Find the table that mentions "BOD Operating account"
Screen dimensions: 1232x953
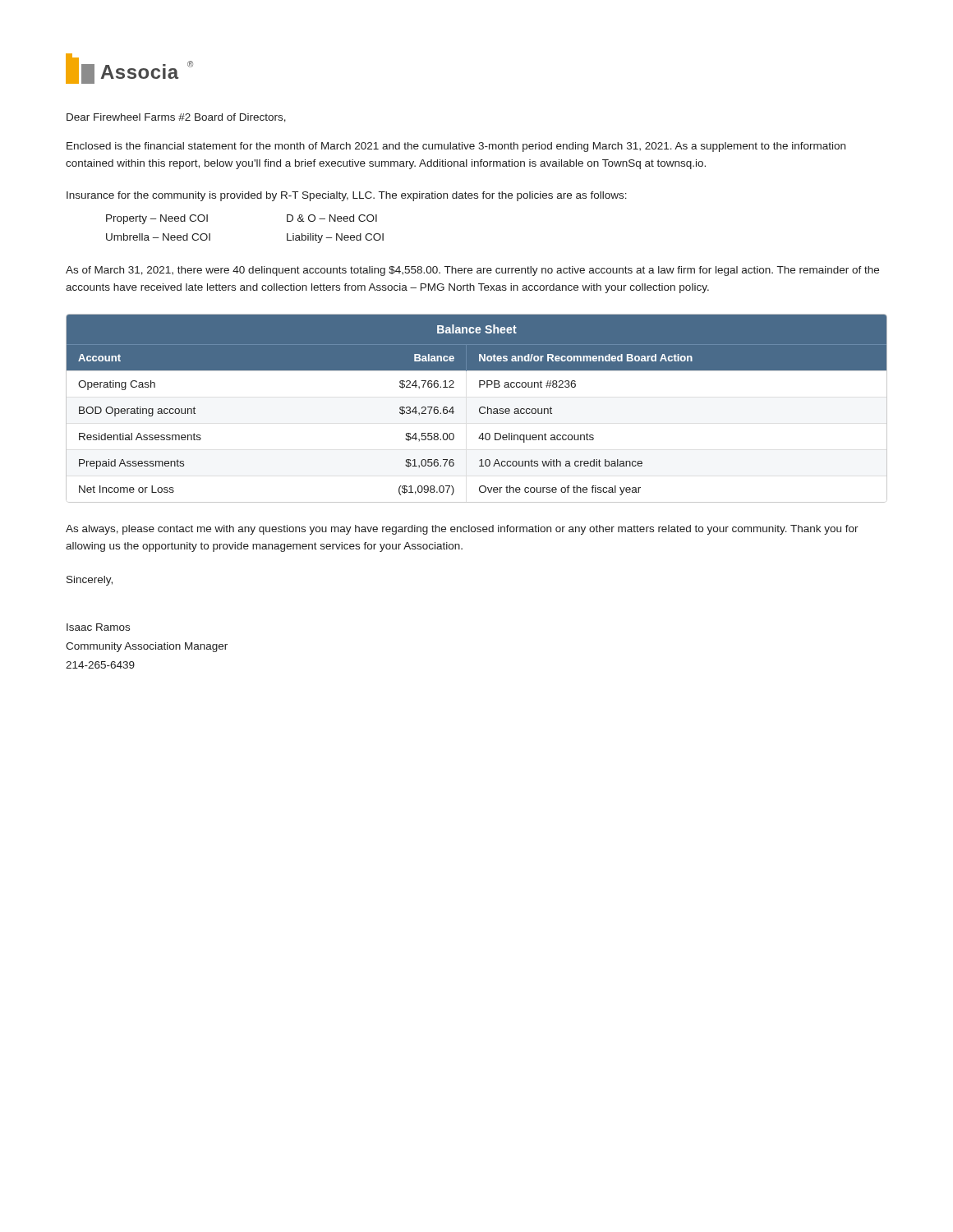[x=476, y=409]
